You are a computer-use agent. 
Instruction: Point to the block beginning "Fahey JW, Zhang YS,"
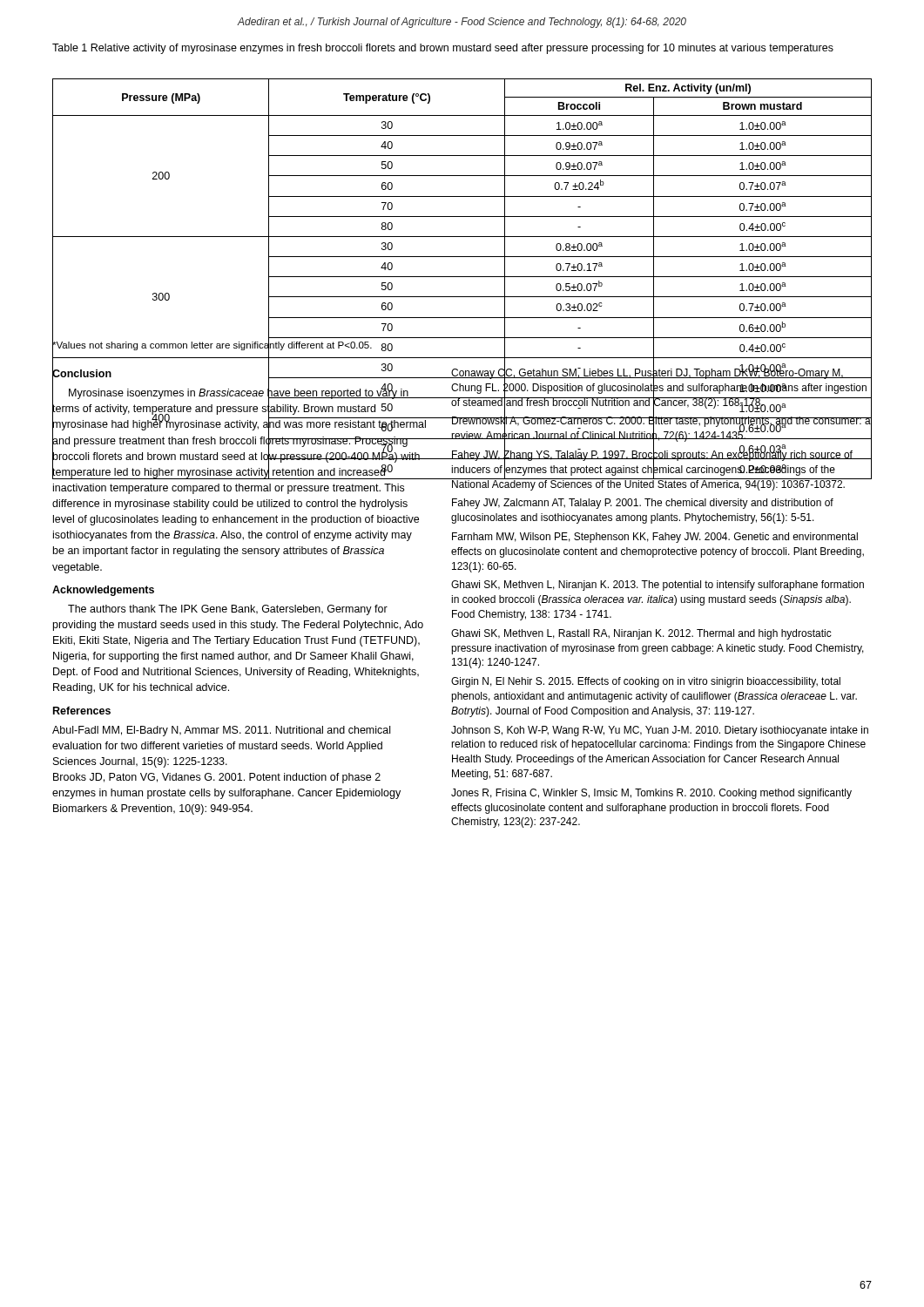(652, 469)
